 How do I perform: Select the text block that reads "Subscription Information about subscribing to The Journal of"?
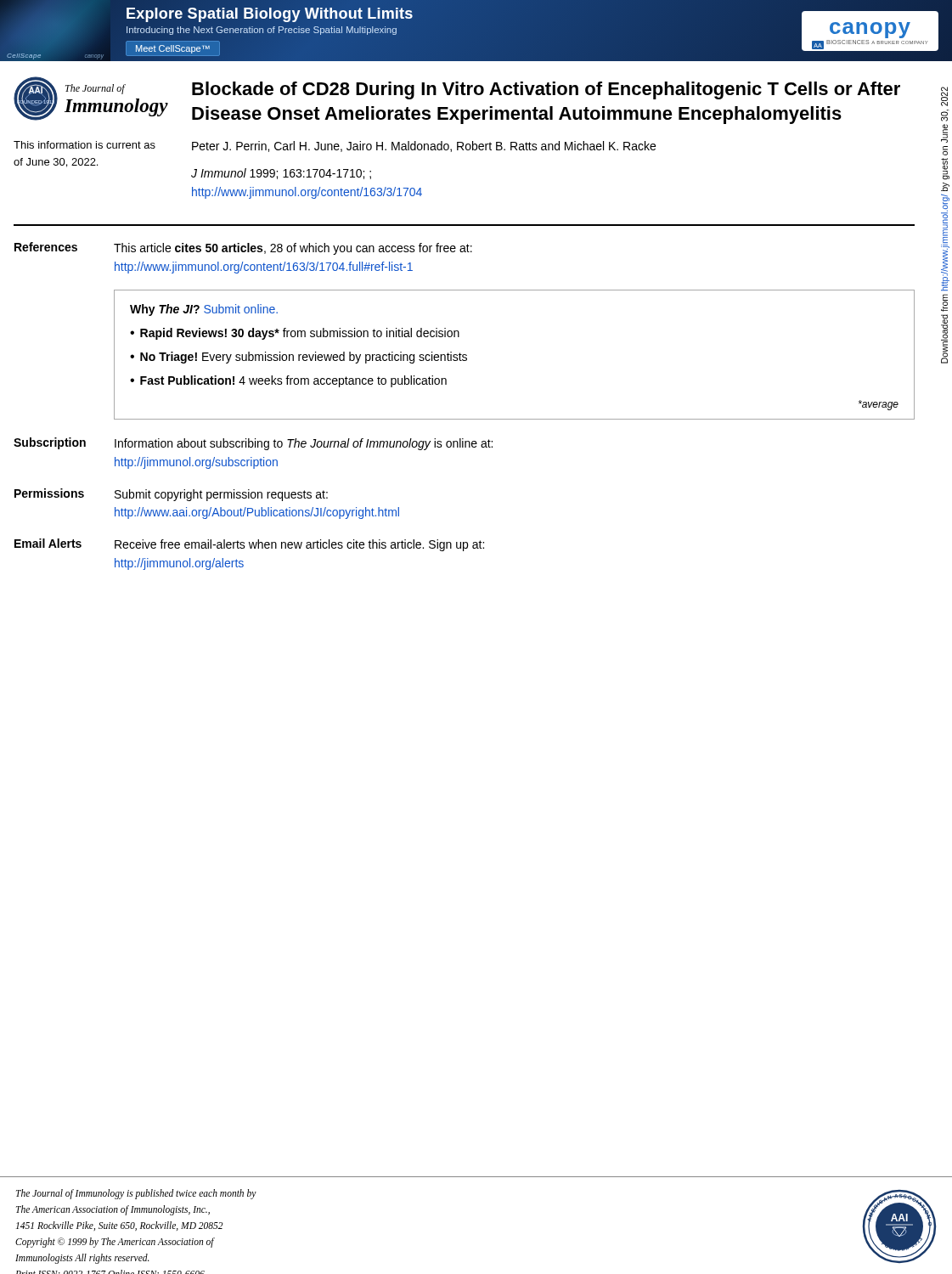click(464, 454)
